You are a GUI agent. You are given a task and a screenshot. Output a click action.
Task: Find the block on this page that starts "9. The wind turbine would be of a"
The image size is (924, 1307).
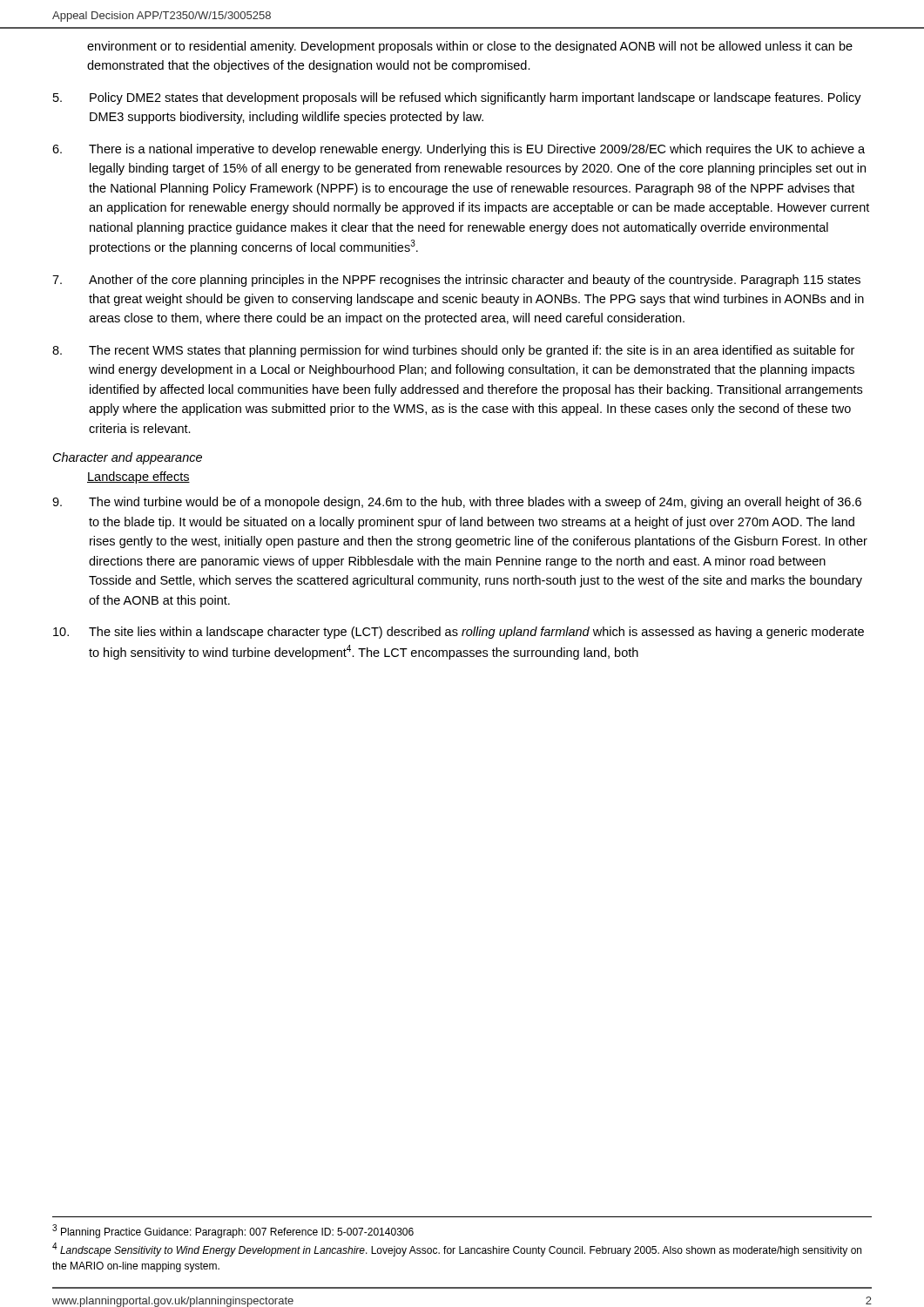[462, 551]
